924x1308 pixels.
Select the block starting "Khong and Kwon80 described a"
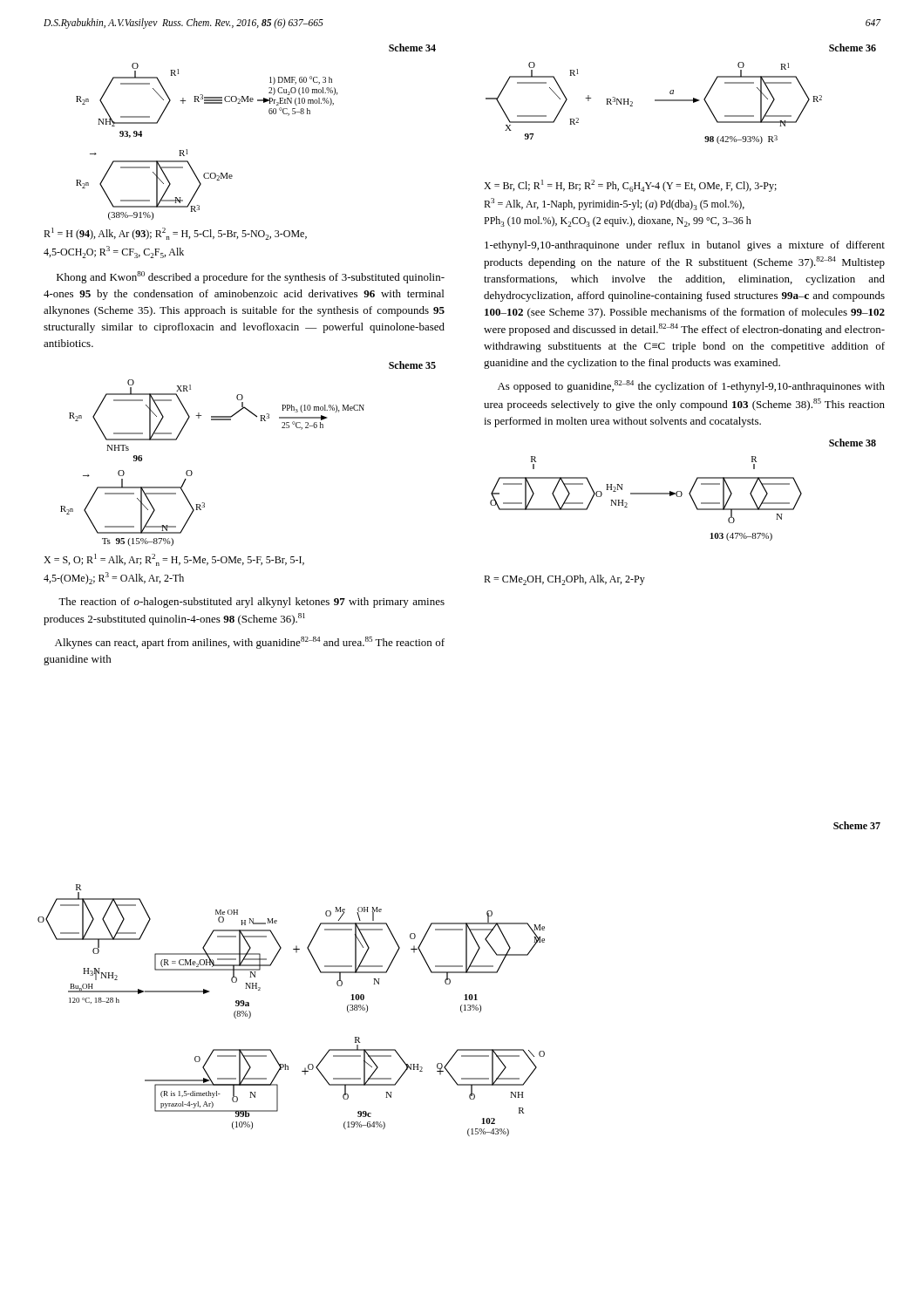[x=244, y=309]
